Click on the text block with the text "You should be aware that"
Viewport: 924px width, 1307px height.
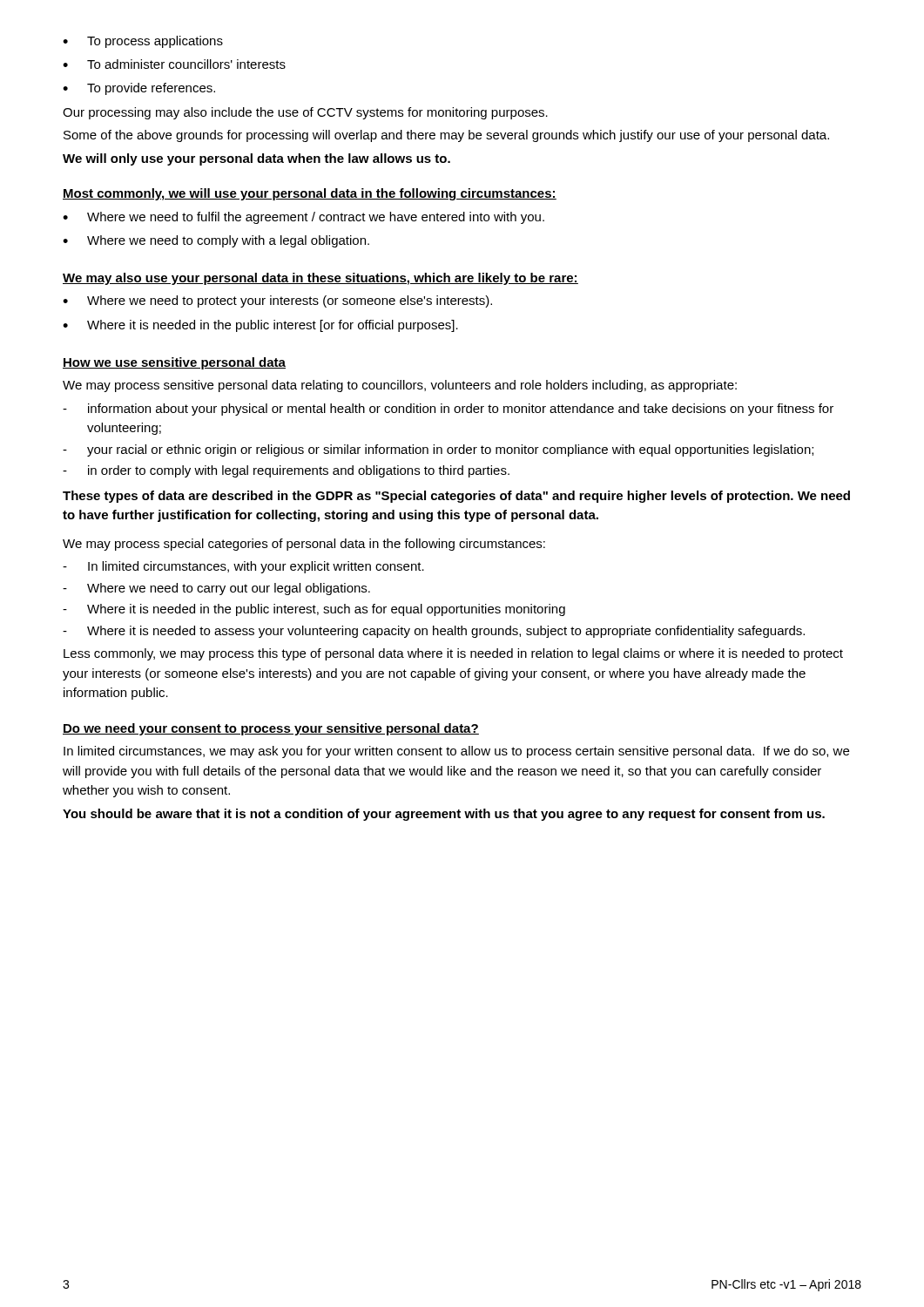point(444,813)
